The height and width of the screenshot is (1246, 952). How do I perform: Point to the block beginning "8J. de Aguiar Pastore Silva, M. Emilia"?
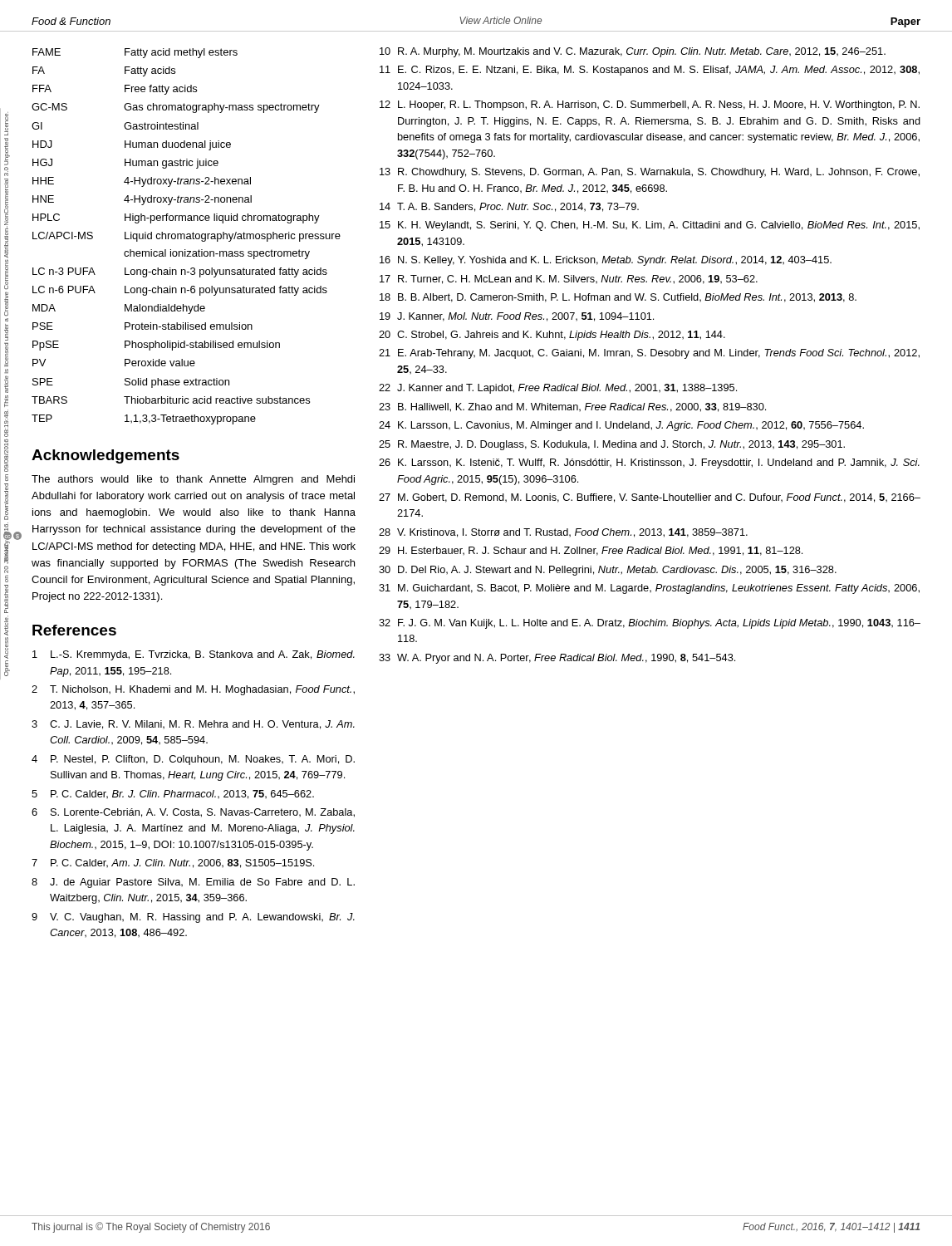(x=194, y=890)
